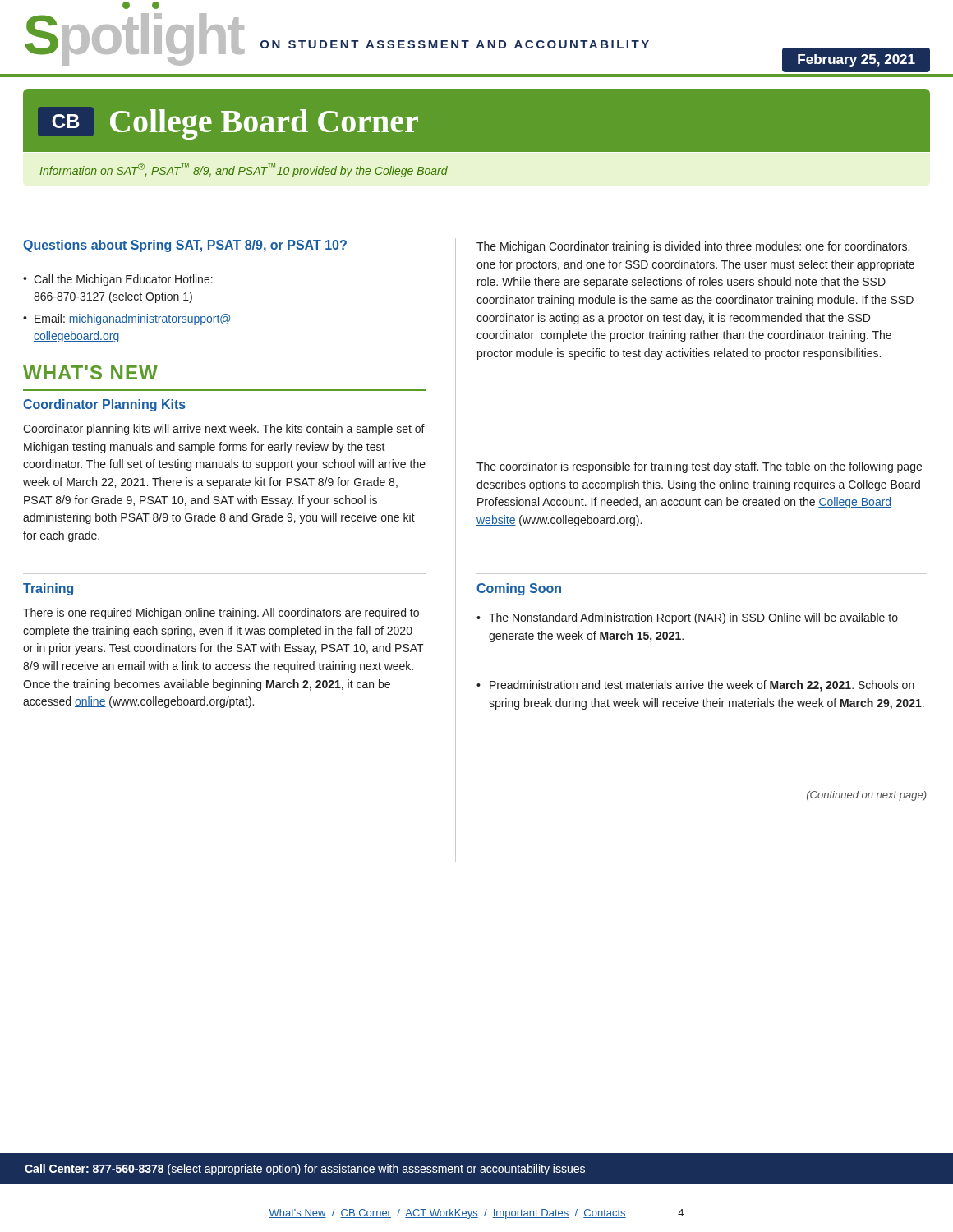Locate the text block containing "The Michigan Coordinator training is"

tap(696, 300)
